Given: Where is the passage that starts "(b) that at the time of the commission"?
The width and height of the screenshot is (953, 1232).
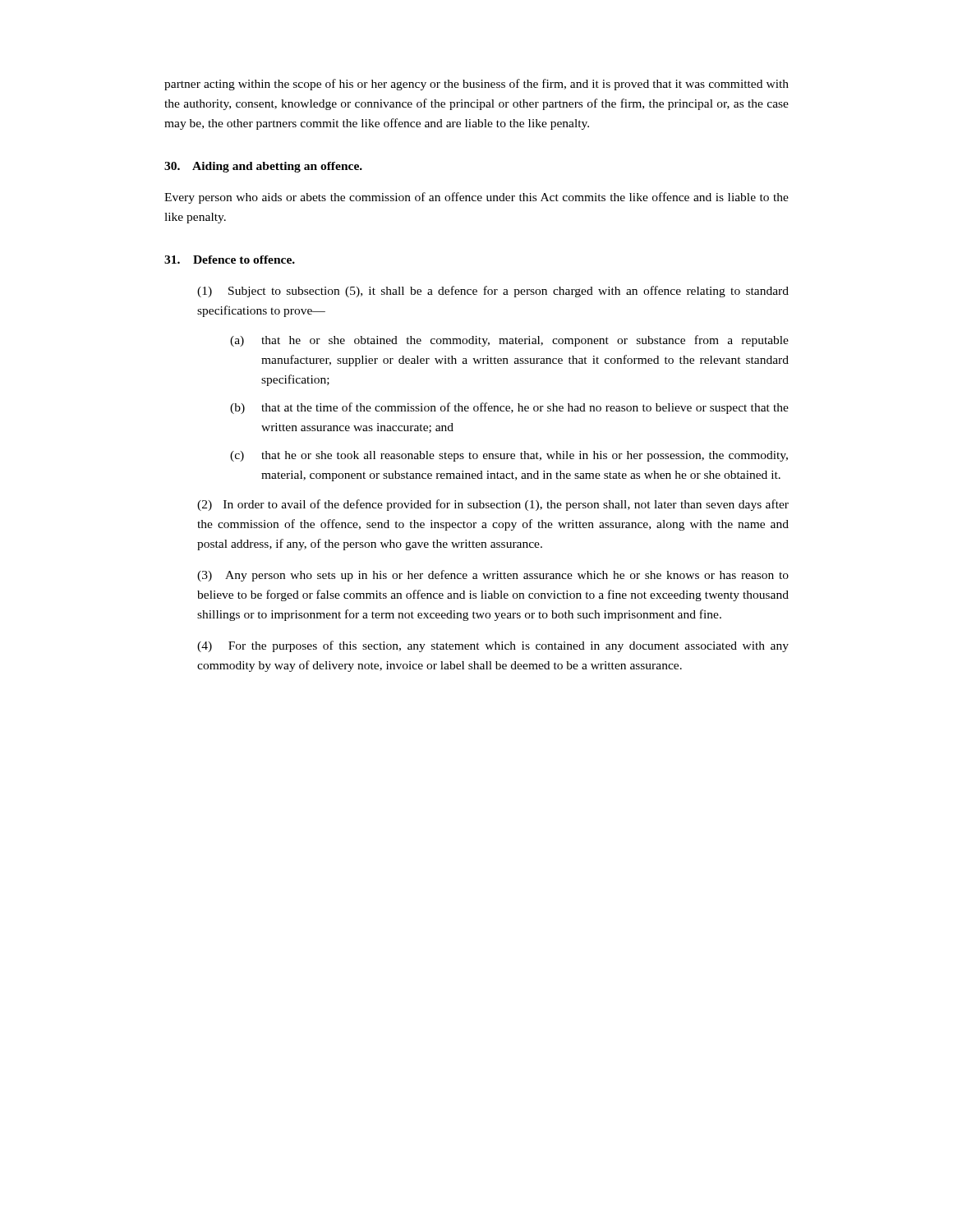Looking at the screenshot, I should (509, 417).
